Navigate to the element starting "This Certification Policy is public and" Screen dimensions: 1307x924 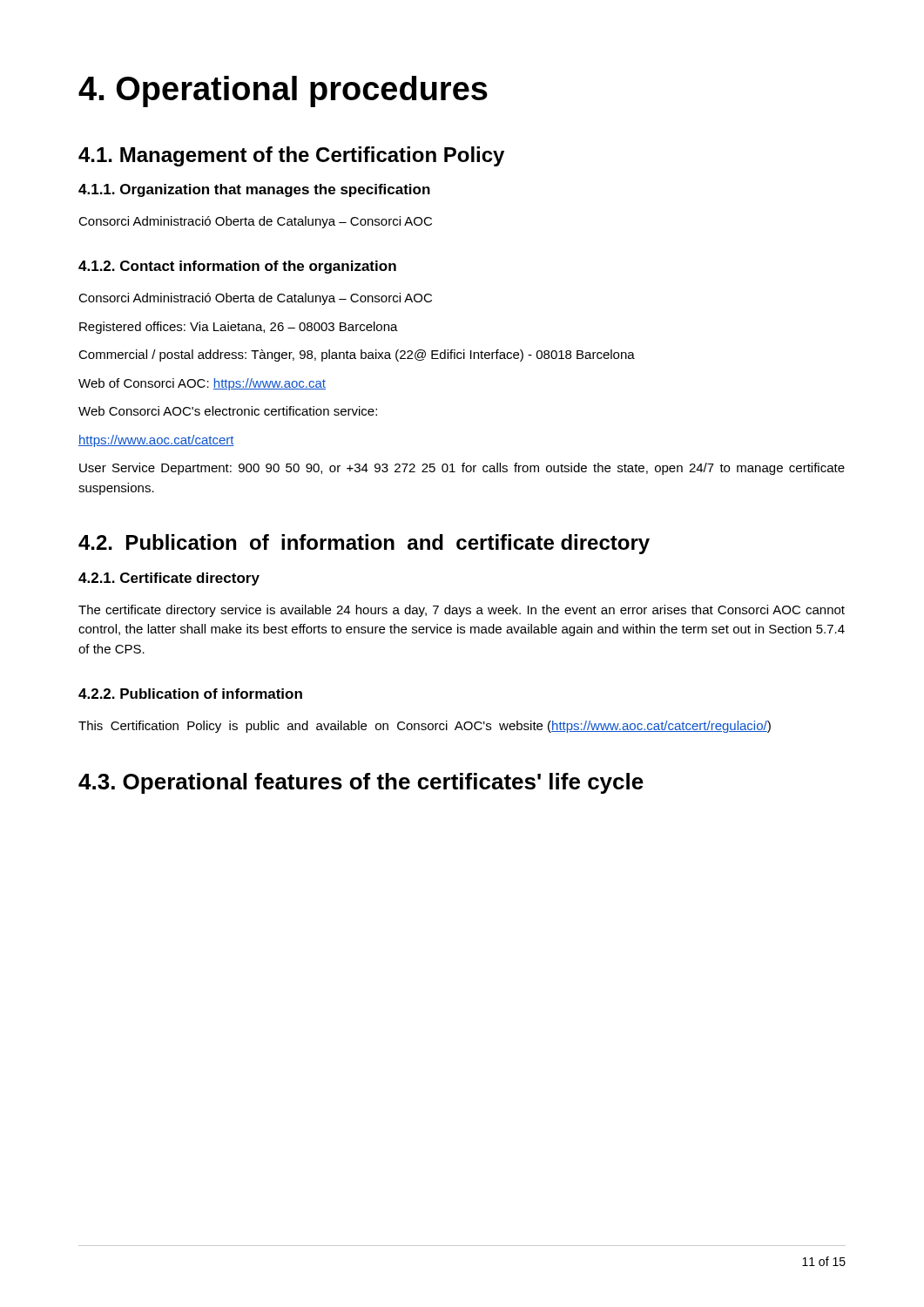click(462, 726)
